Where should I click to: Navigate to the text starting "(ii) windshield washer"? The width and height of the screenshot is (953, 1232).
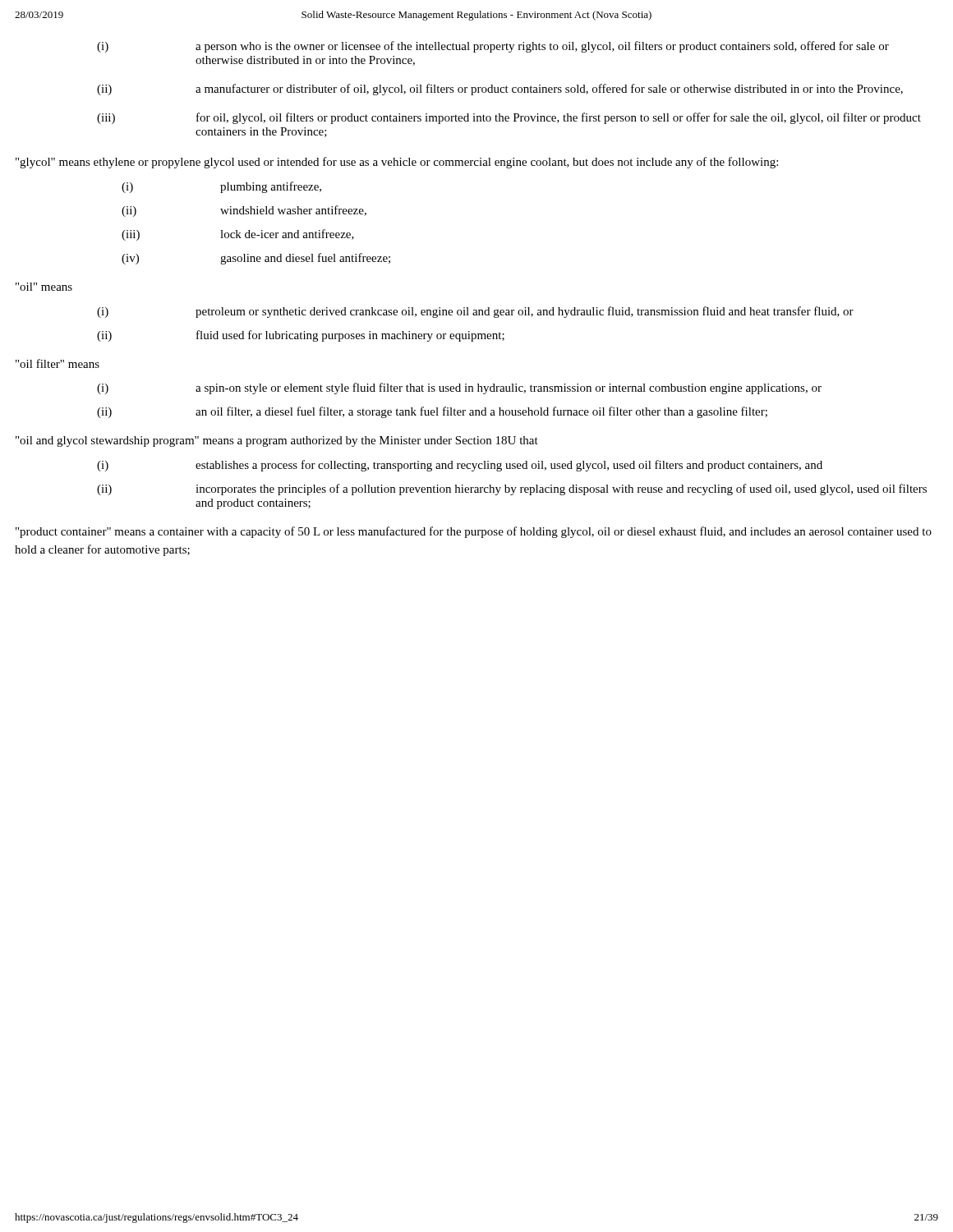244,211
